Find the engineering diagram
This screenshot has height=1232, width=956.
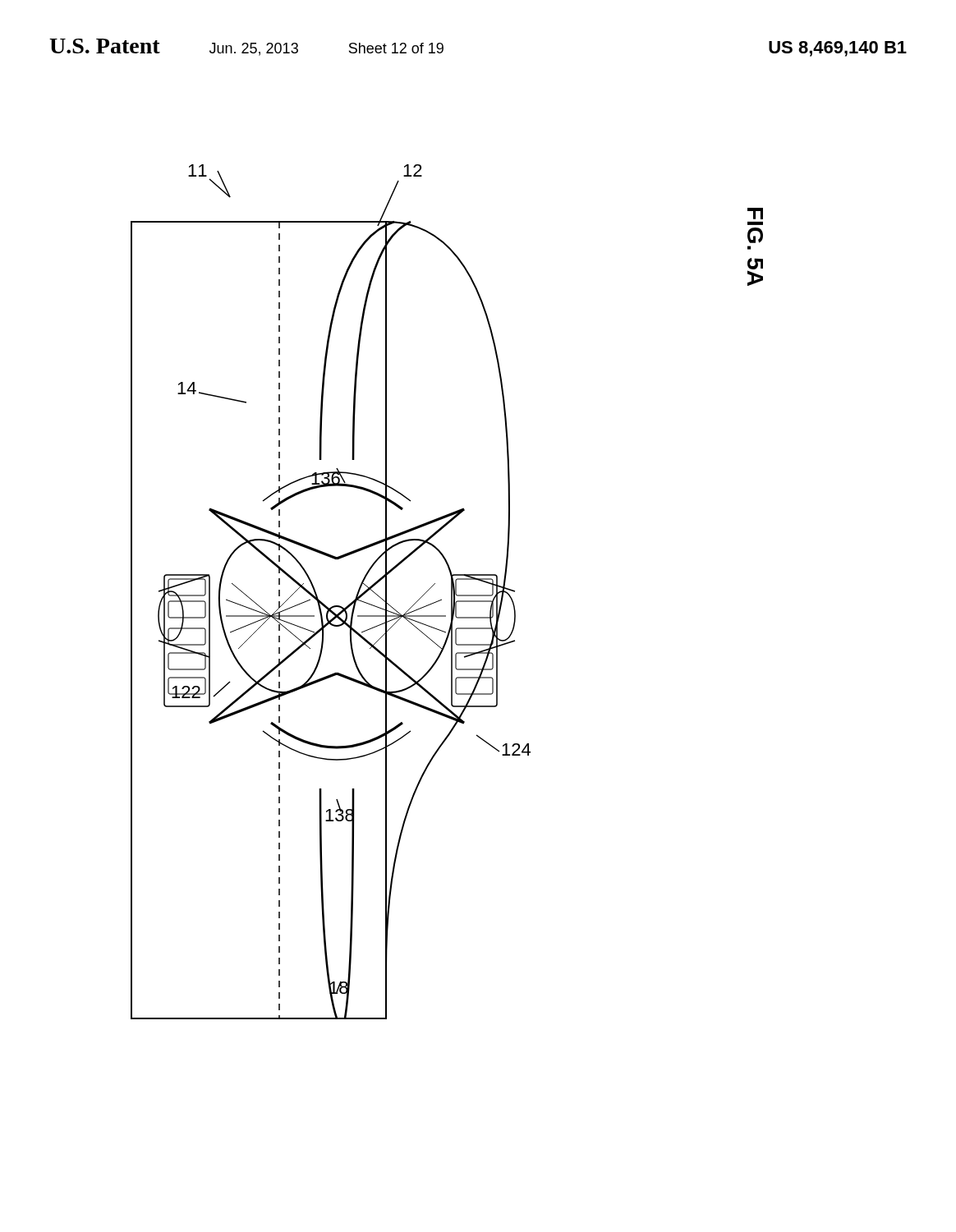point(478,637)
